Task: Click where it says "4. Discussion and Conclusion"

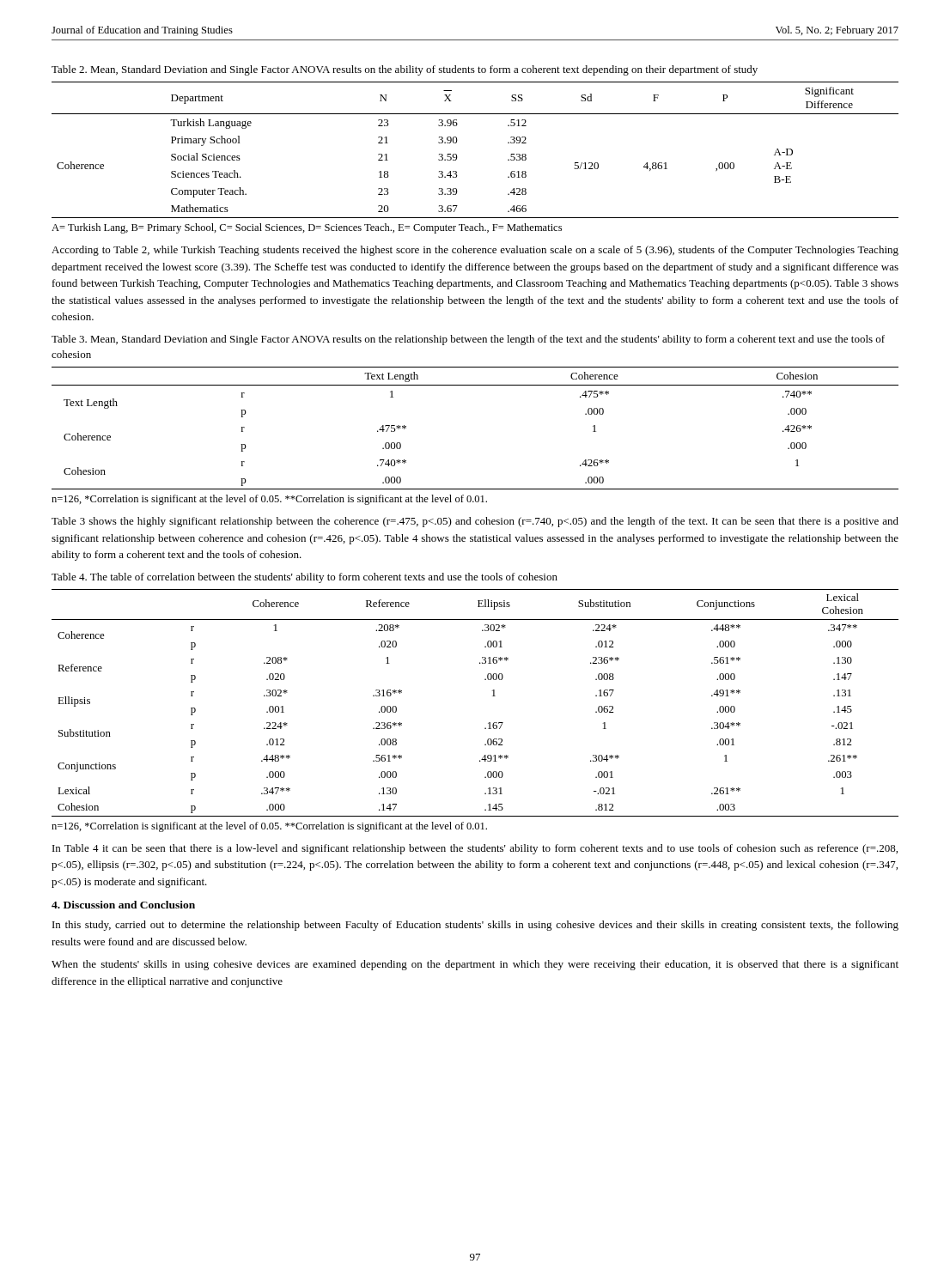Action: click(x=123, y=905)
